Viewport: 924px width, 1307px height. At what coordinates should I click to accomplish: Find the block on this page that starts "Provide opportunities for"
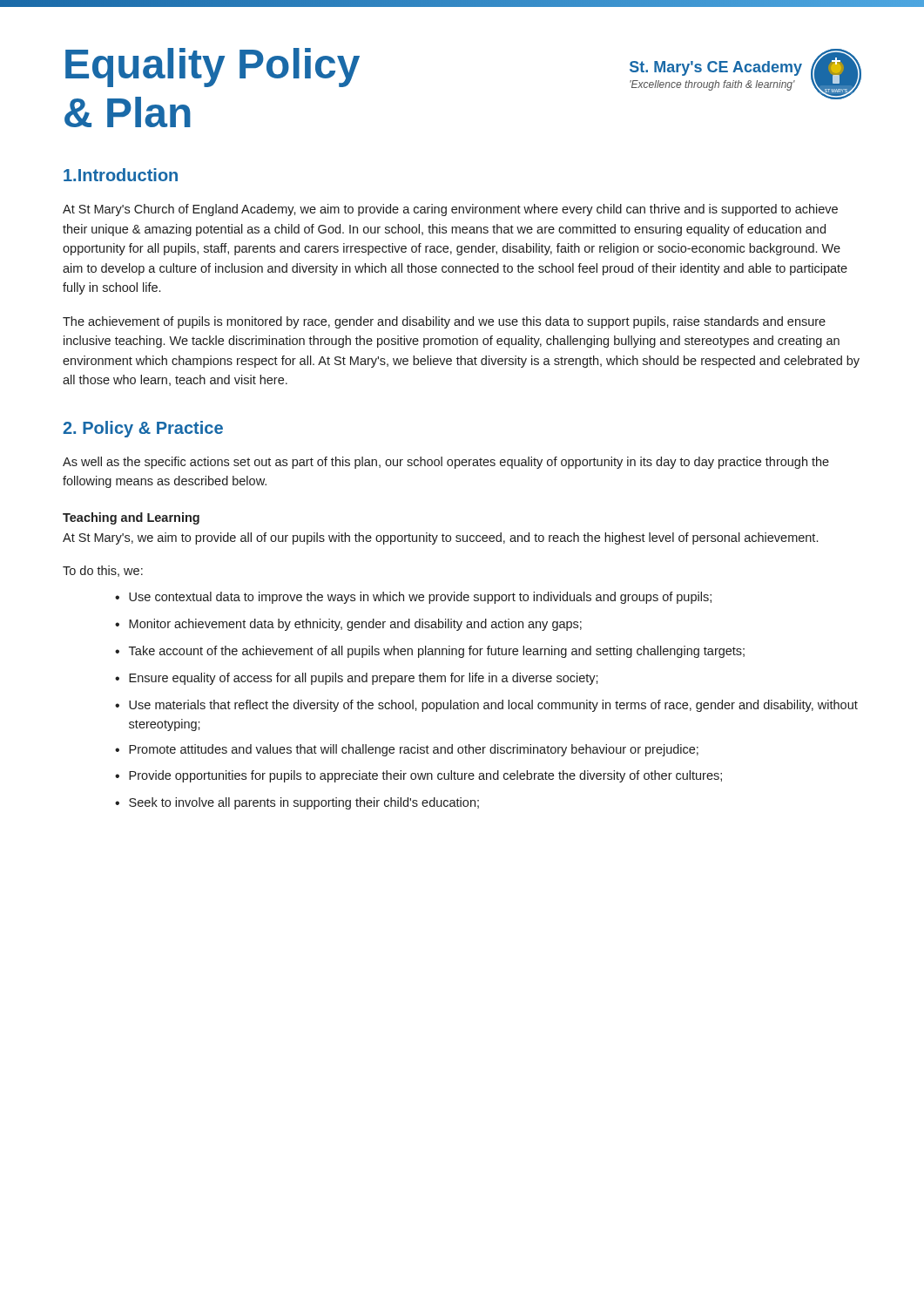point(462,777)
